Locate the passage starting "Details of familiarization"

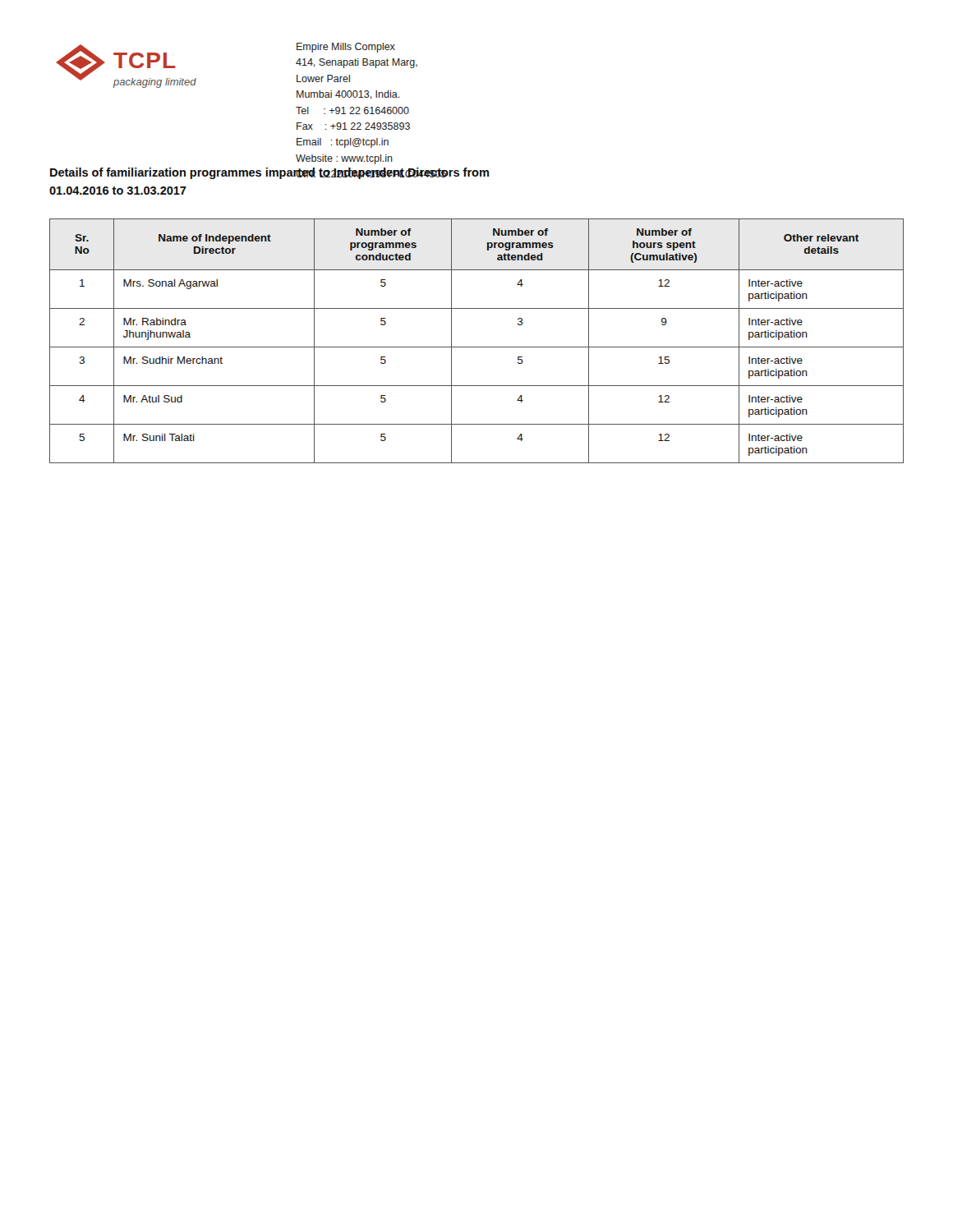pos(269,181)
